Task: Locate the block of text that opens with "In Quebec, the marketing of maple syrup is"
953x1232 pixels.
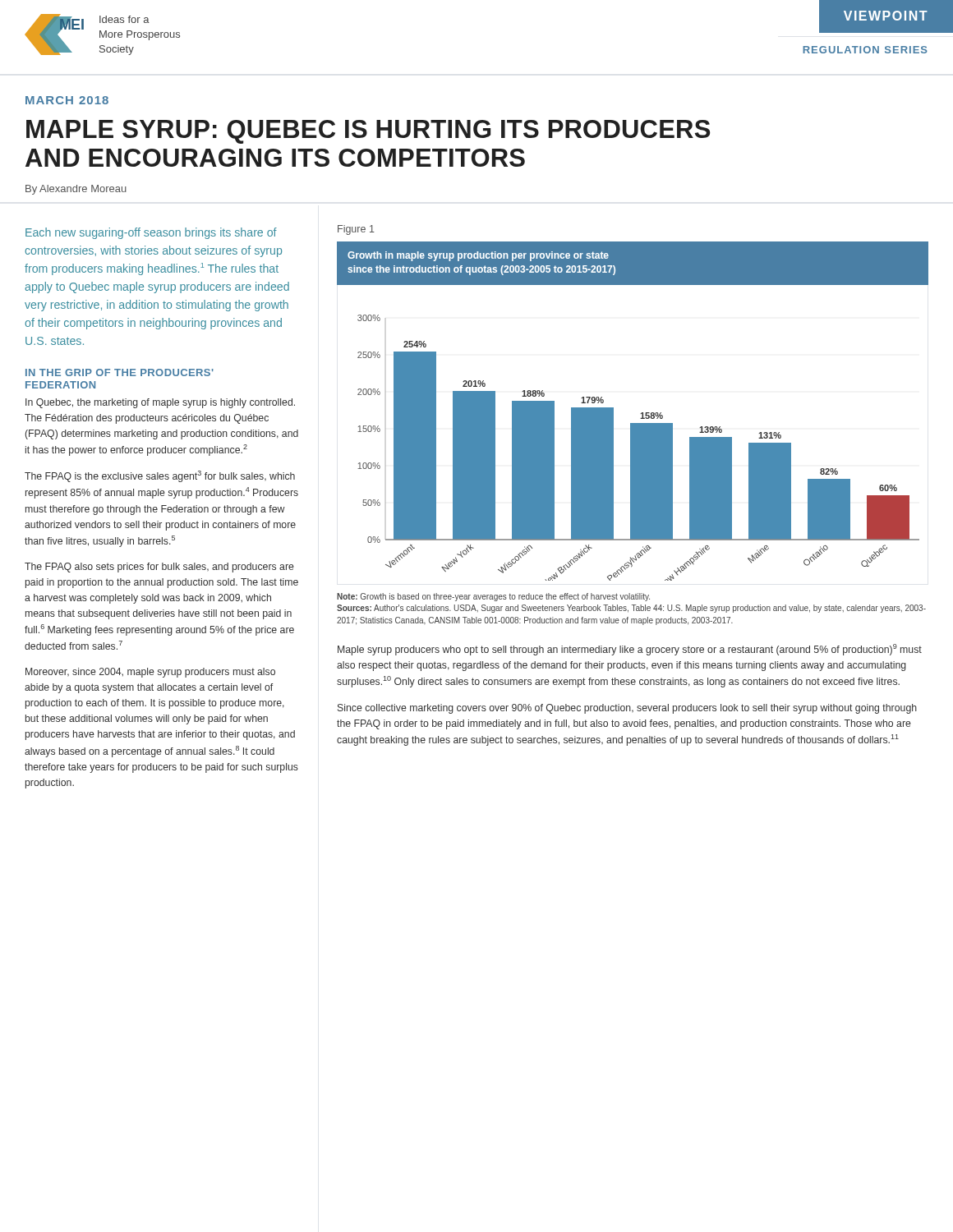Action: (162, 426)
